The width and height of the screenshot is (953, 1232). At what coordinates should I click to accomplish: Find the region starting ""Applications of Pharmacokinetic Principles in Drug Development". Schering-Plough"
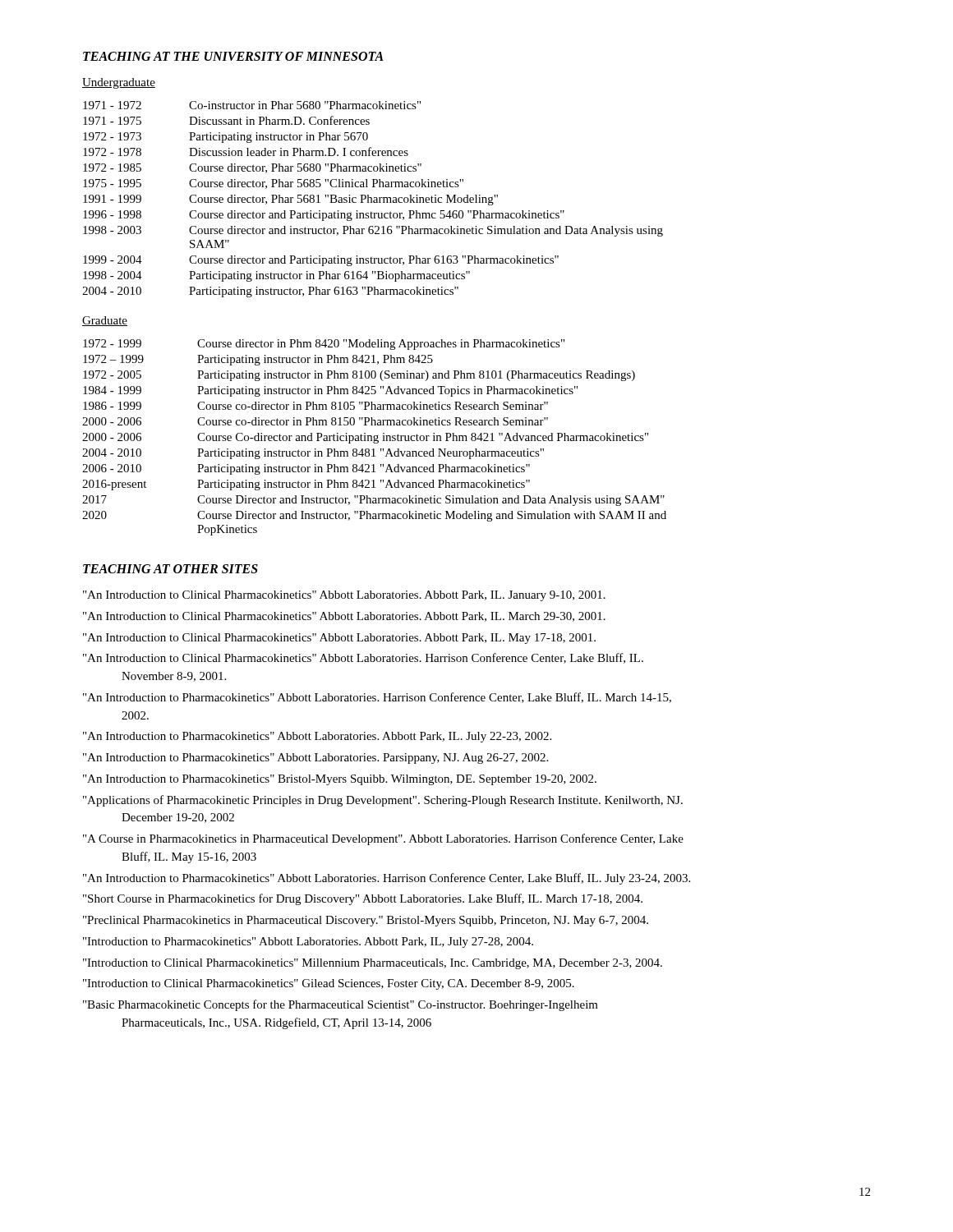click(x=476, y=810)
